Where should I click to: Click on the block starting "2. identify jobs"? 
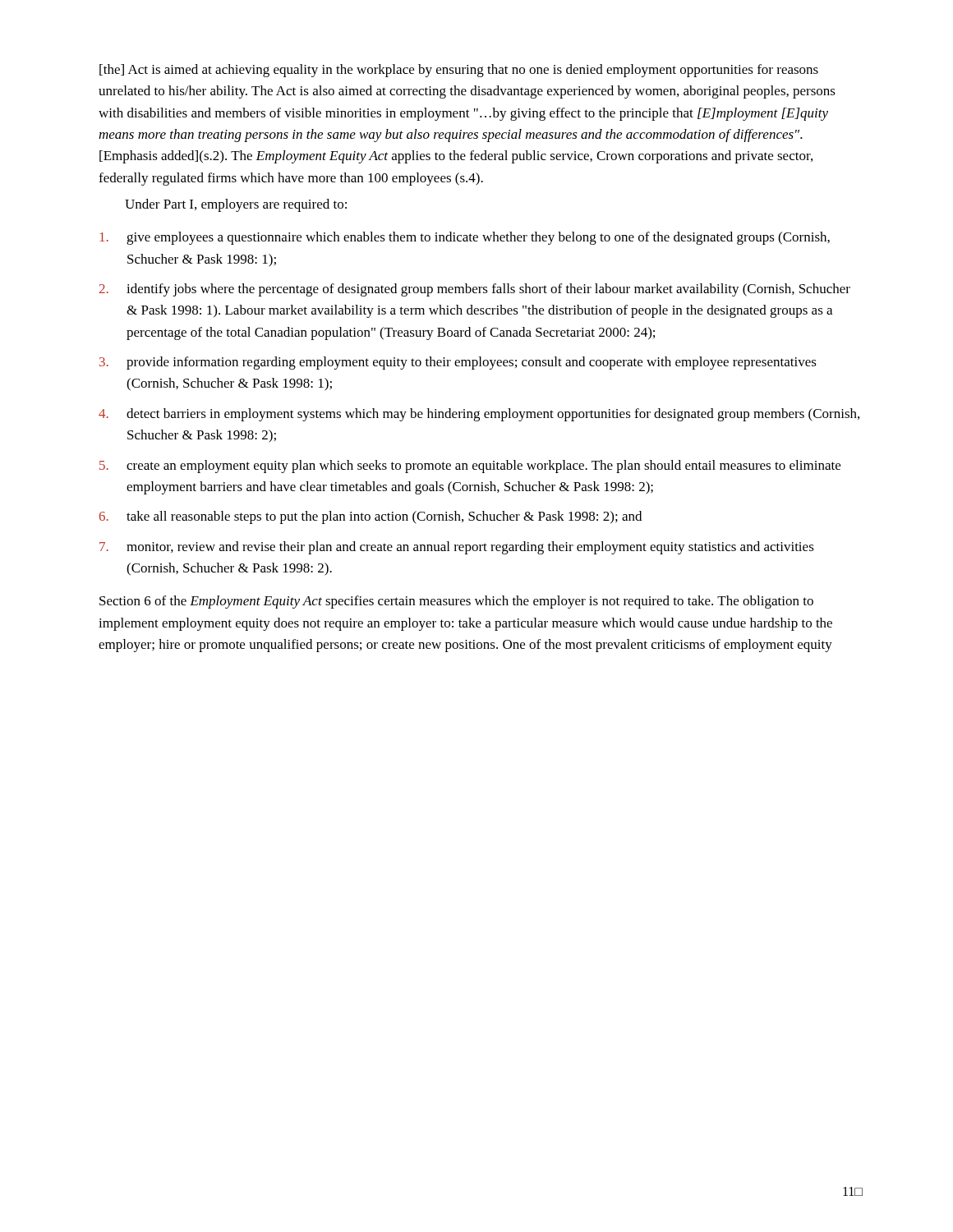click(481, 311)
